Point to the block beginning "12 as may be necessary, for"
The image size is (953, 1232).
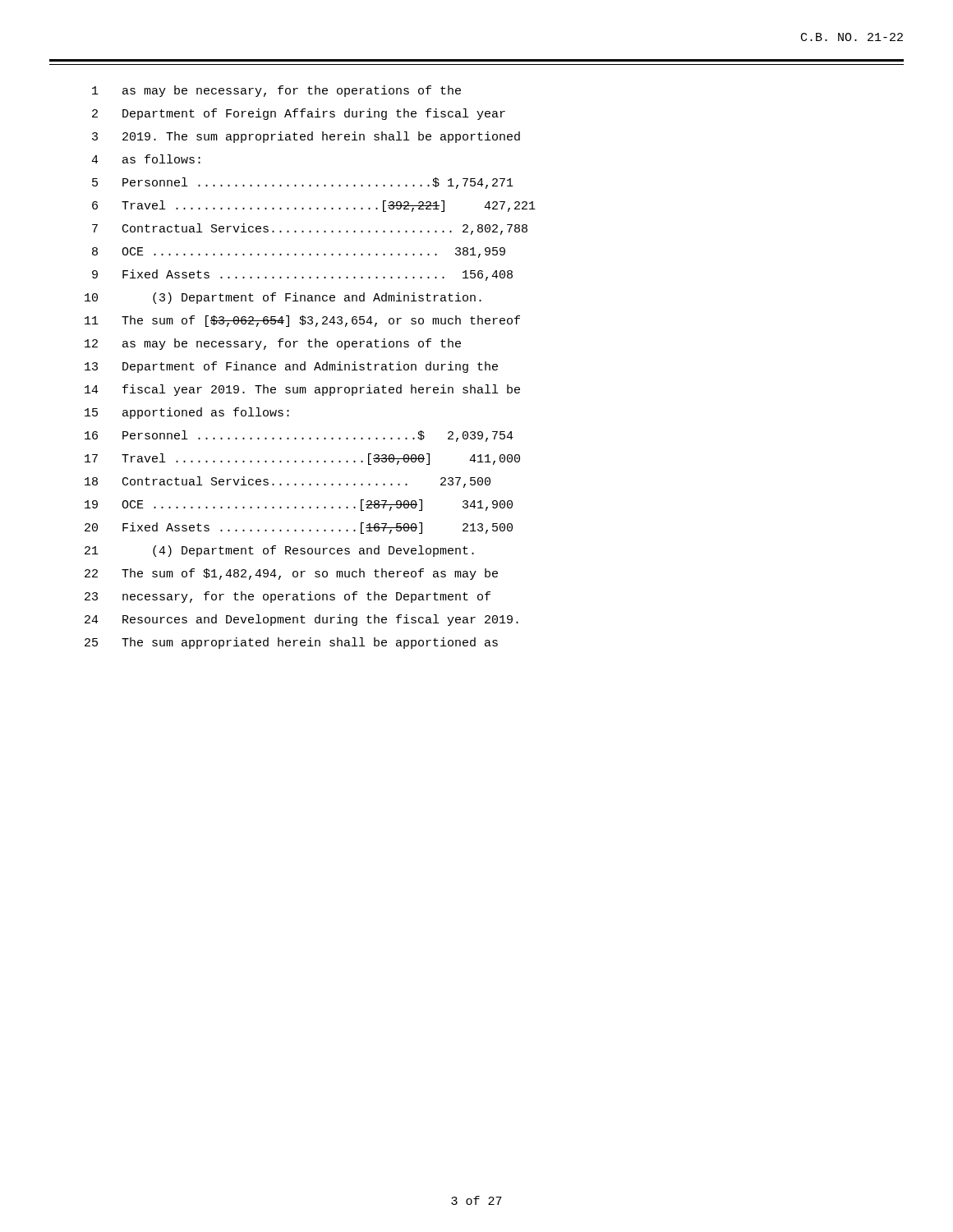point(286,344)
